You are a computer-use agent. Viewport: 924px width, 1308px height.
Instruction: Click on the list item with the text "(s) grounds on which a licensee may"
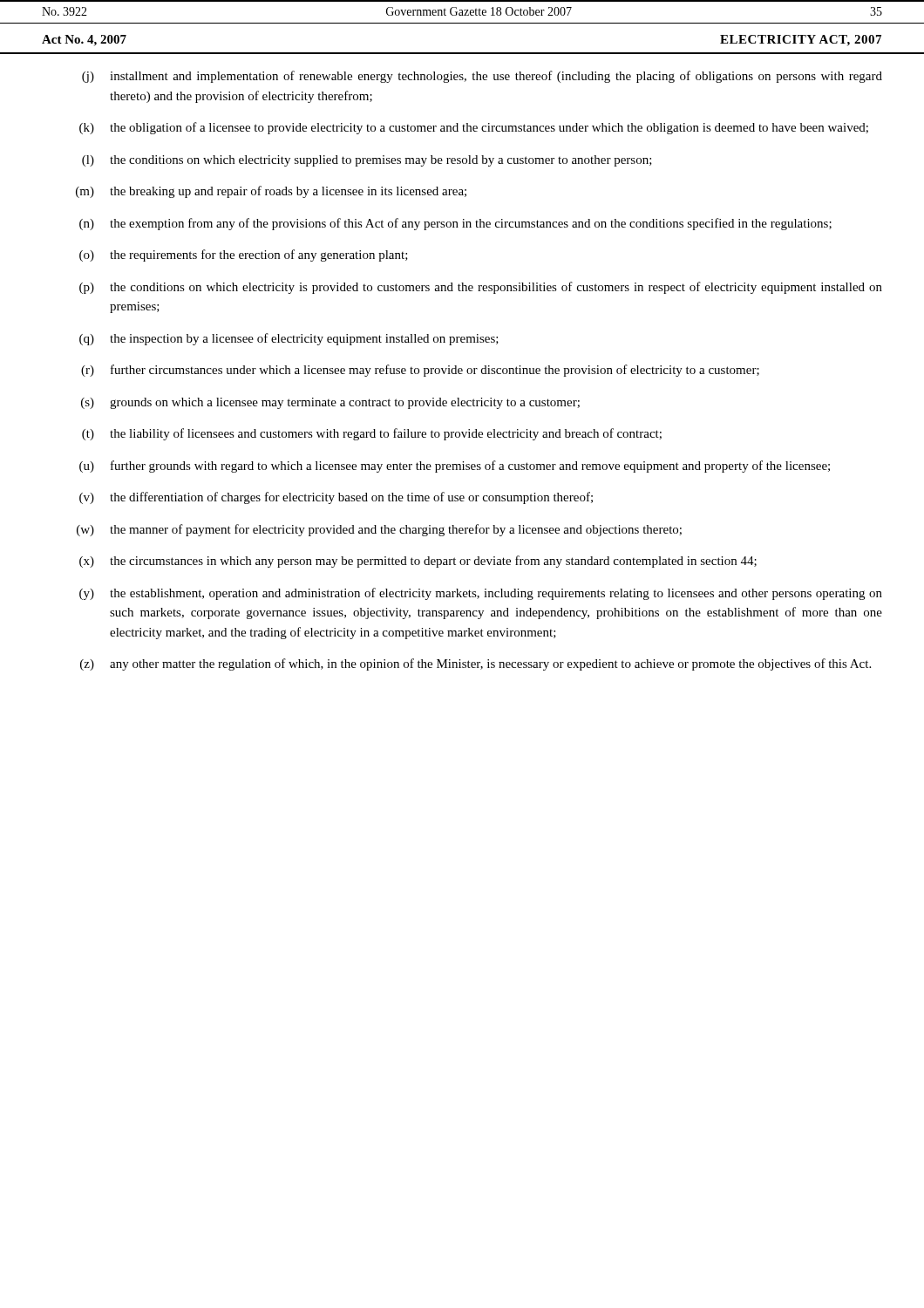[462, 402]
